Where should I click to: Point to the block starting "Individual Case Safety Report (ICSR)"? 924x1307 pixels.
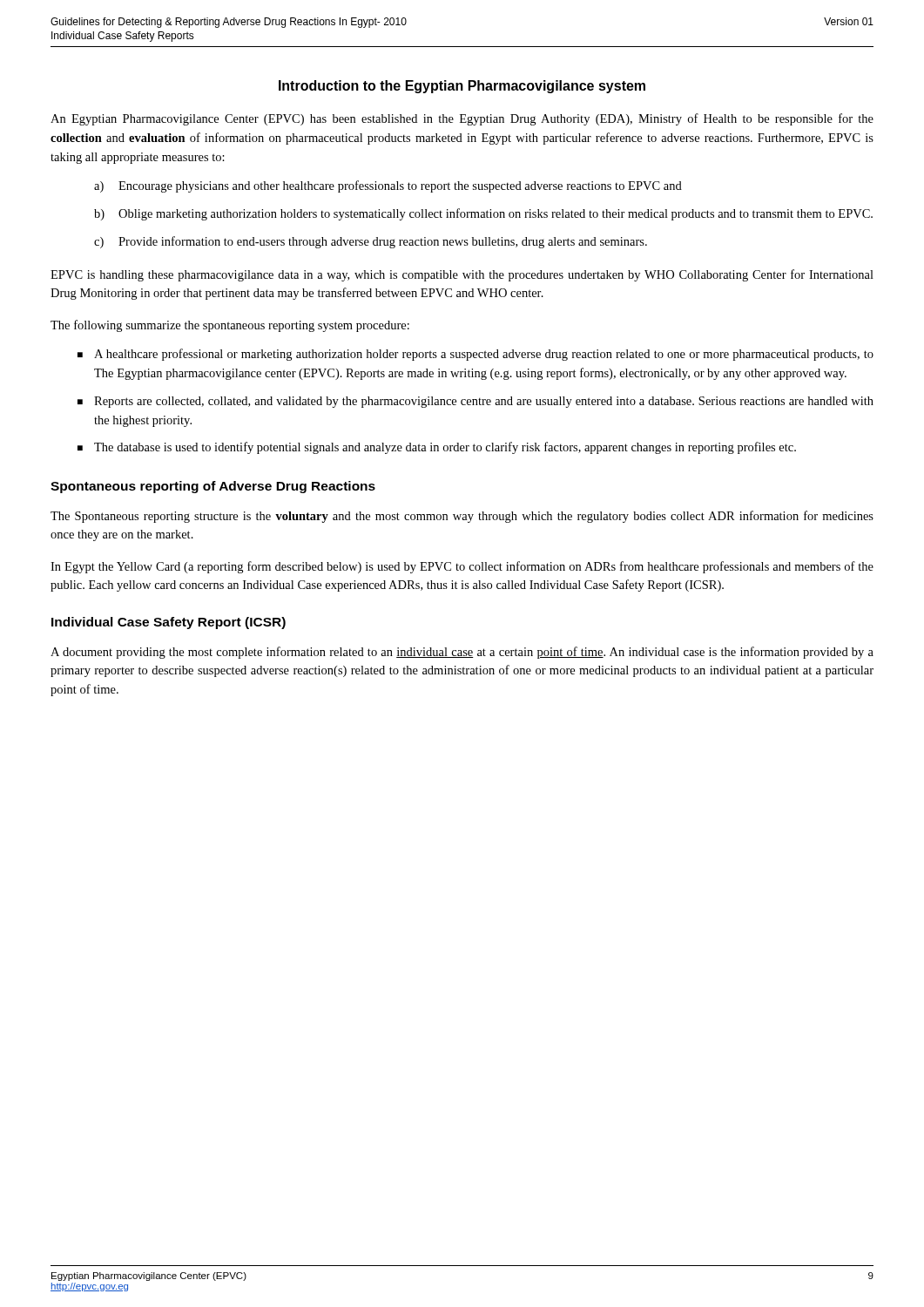169,623
